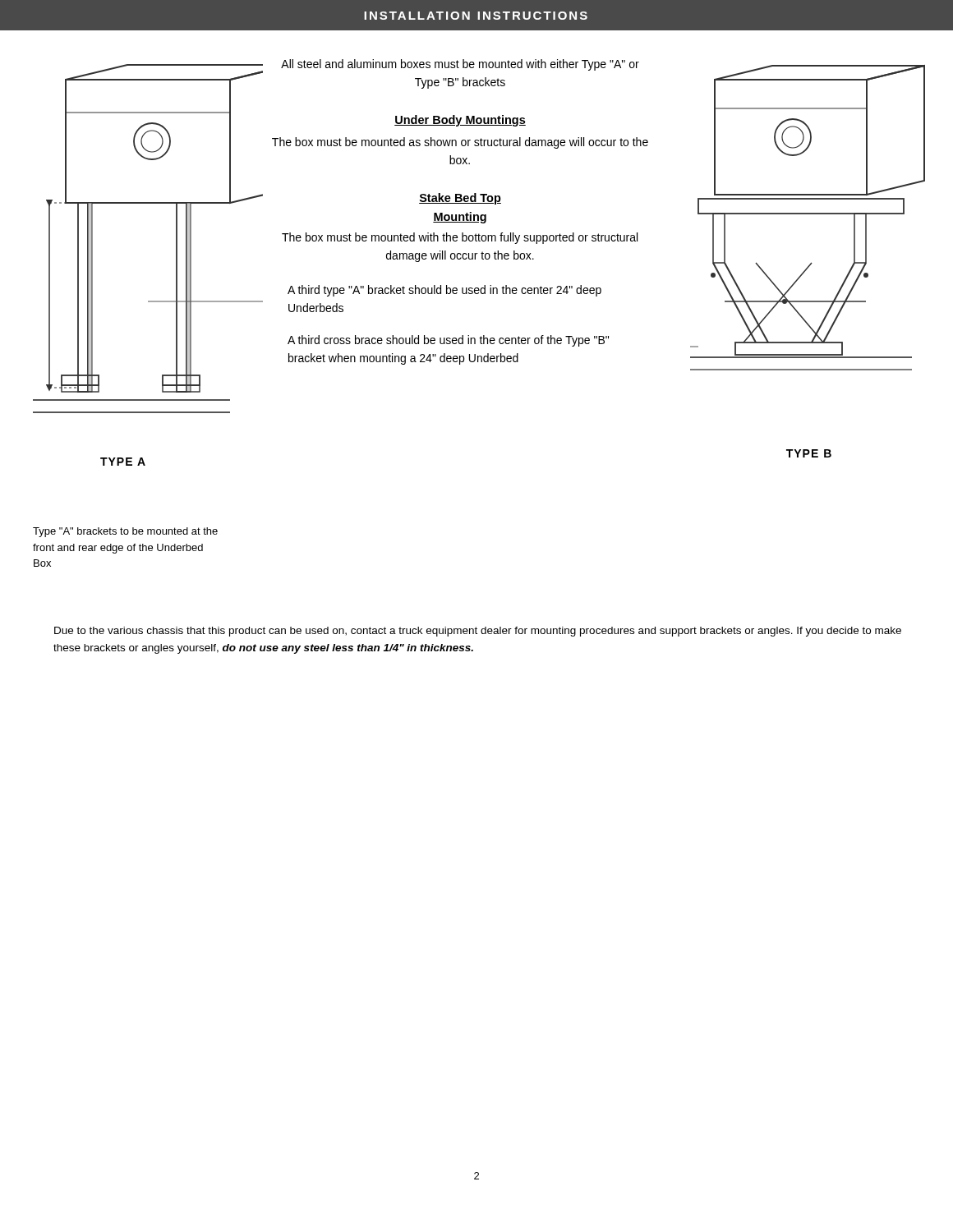Click where it says "Under Body Mountings"
This screenshot has width=953, height=1232.
point(460,120)
